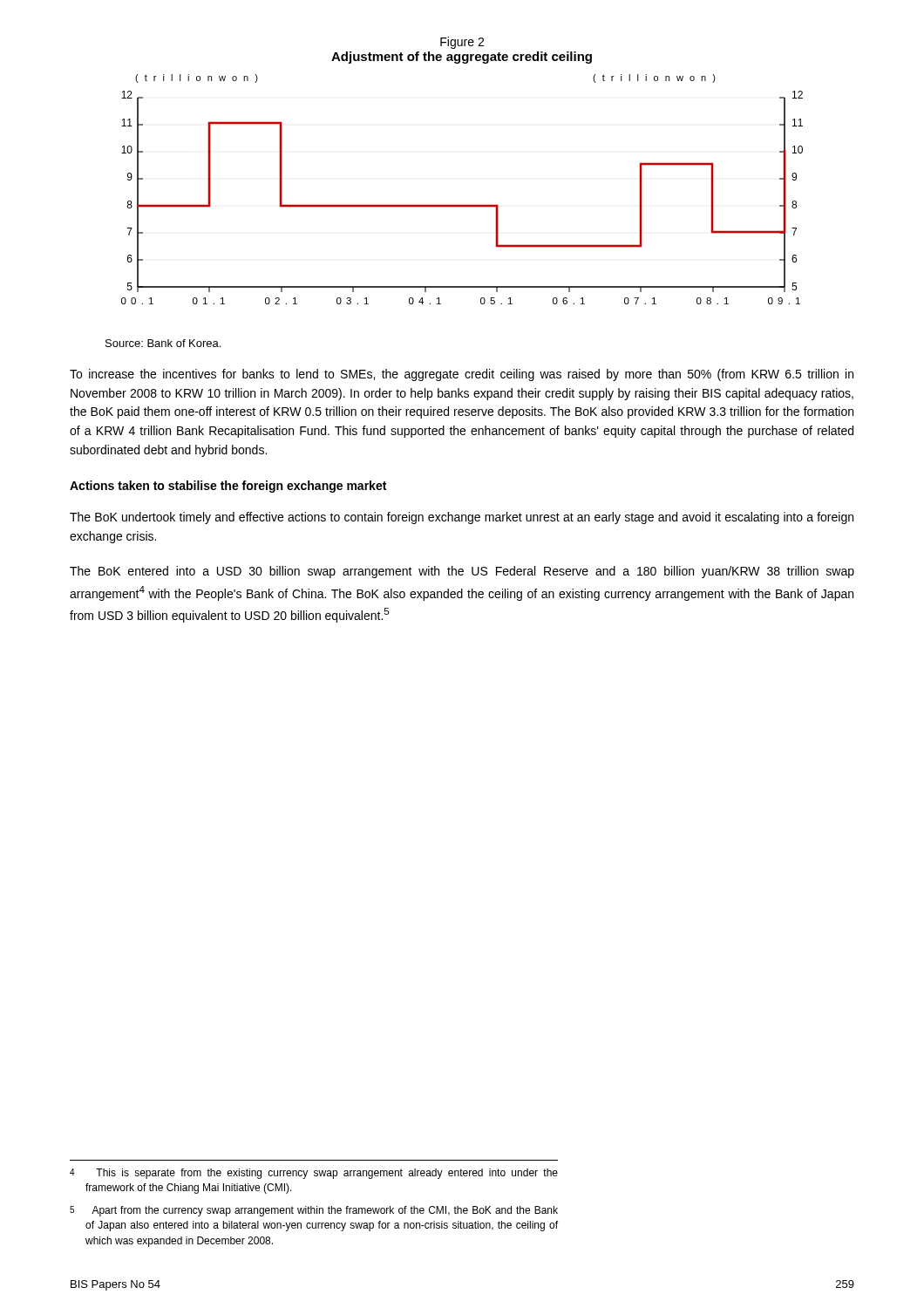Click the caption that begins "Figure 2 Adjustment"
The height and width of the screenshot is (1308, 924).
pyautogui.click(x=462, y=49)
